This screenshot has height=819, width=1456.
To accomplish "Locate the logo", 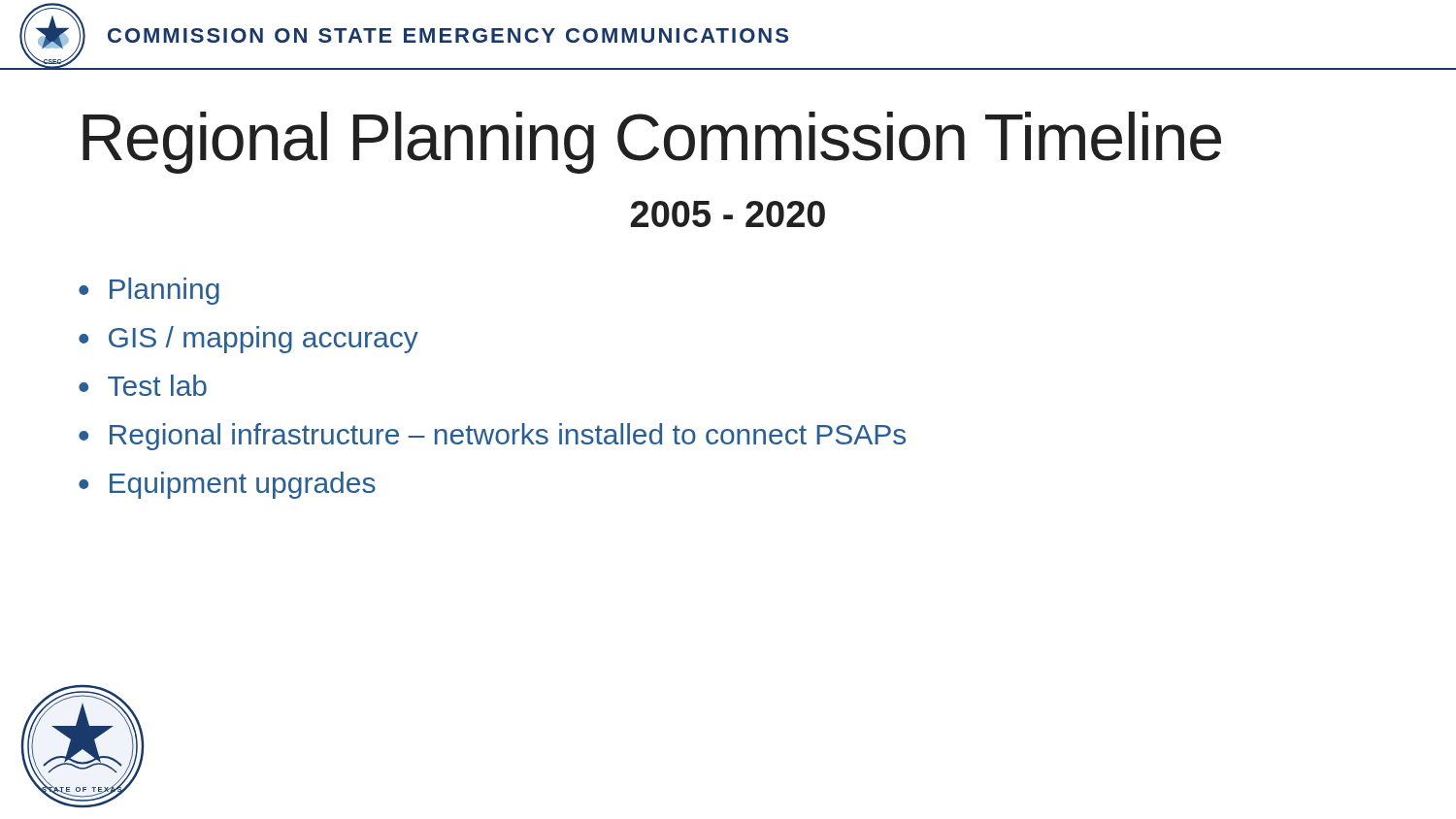I will 82,746.
